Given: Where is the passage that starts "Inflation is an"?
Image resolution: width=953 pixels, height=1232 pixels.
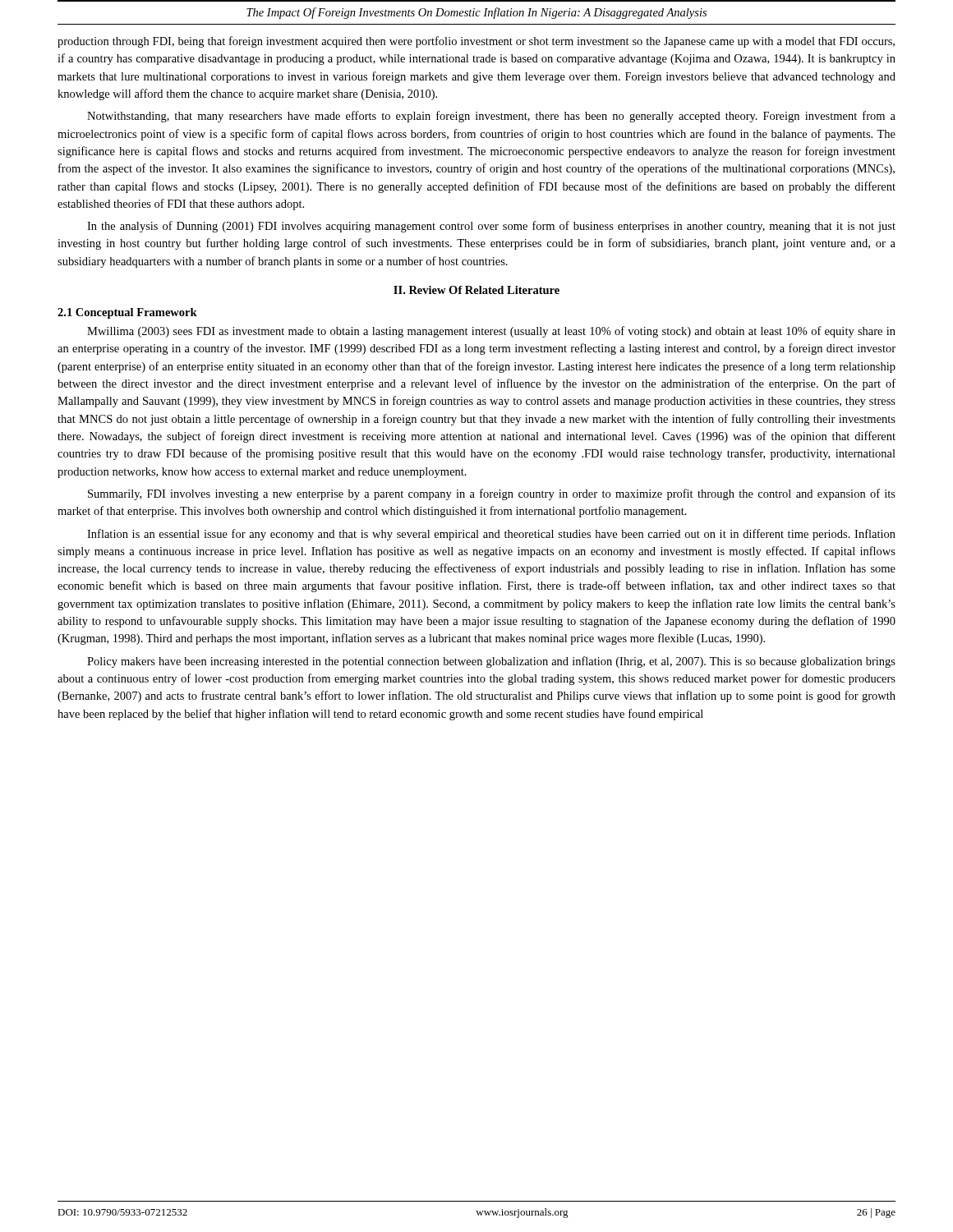Looking at the screenshot, I should click(476, 587).
